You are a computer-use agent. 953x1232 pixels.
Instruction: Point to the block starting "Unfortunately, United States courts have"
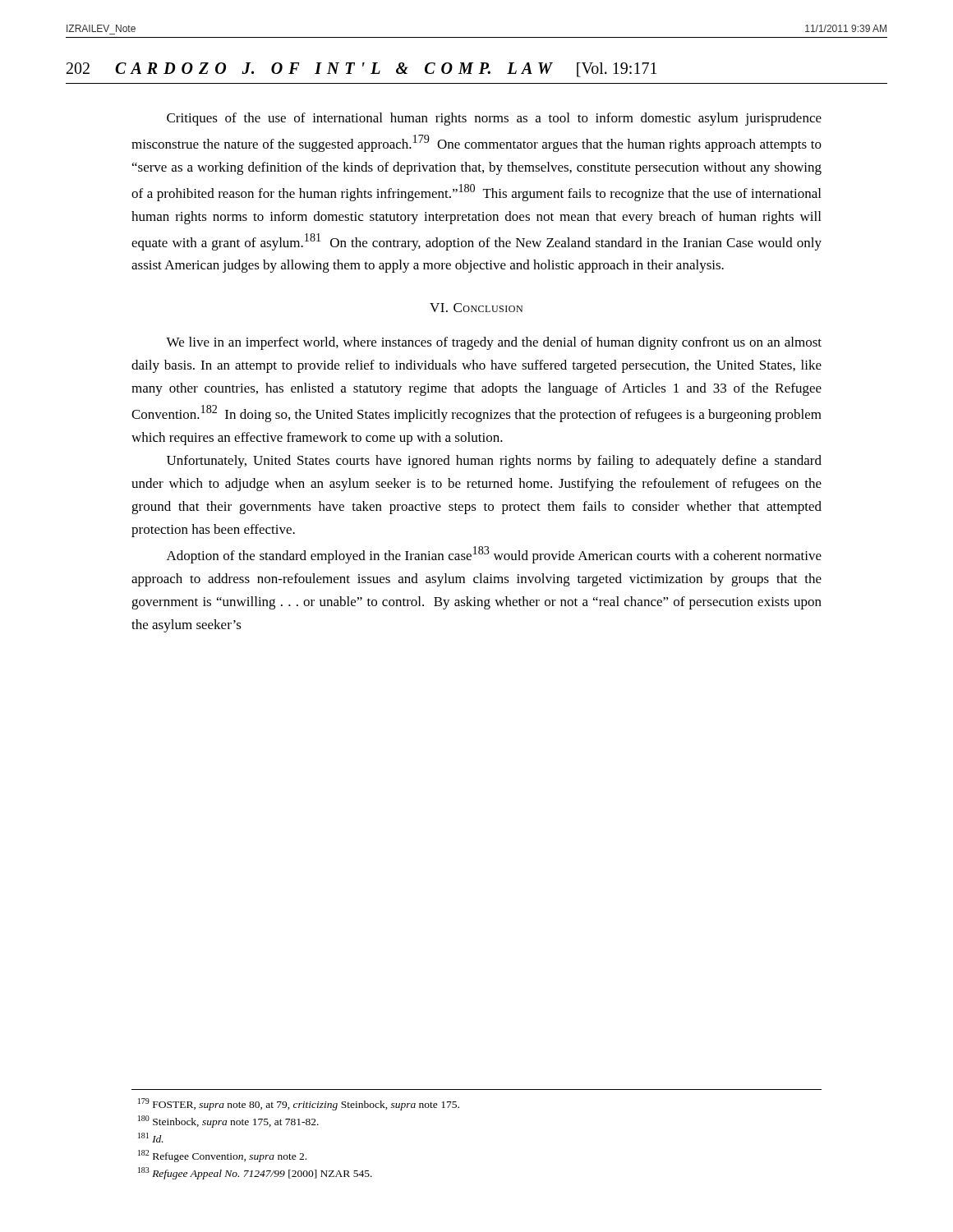point(476,496)
